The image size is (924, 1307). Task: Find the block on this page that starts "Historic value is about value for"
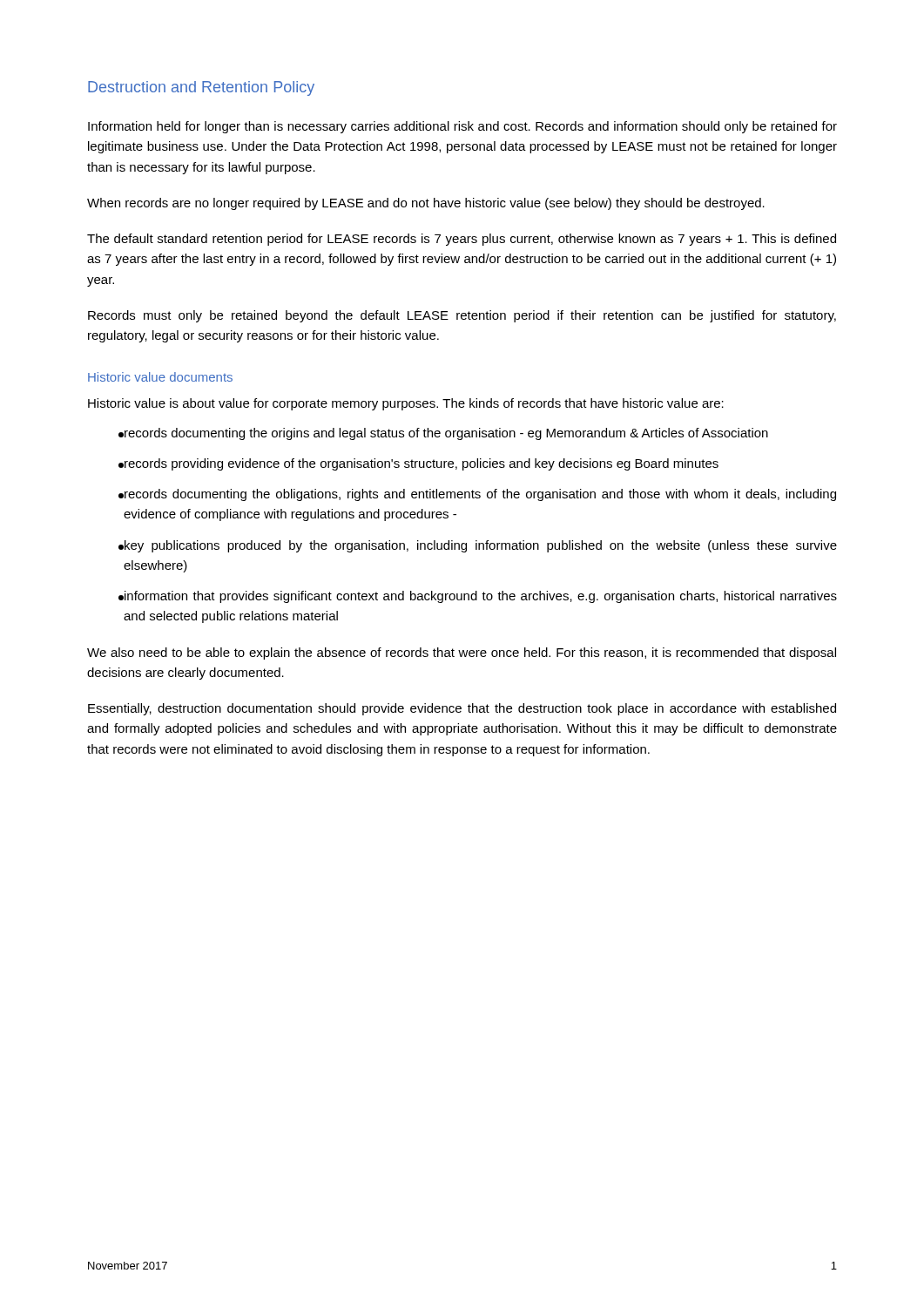[x=406, y=403]
